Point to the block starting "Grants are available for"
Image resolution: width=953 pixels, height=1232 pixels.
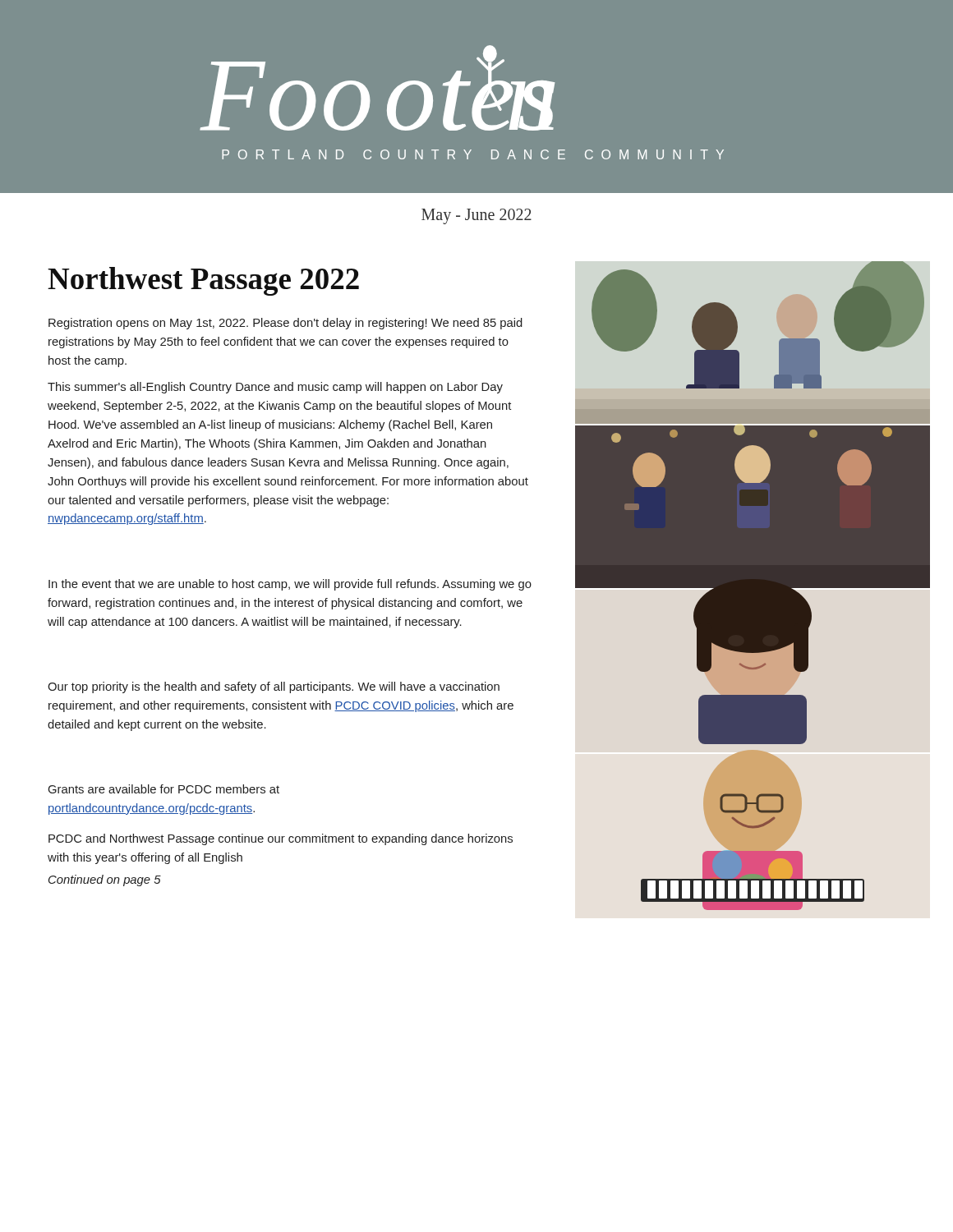164,799
